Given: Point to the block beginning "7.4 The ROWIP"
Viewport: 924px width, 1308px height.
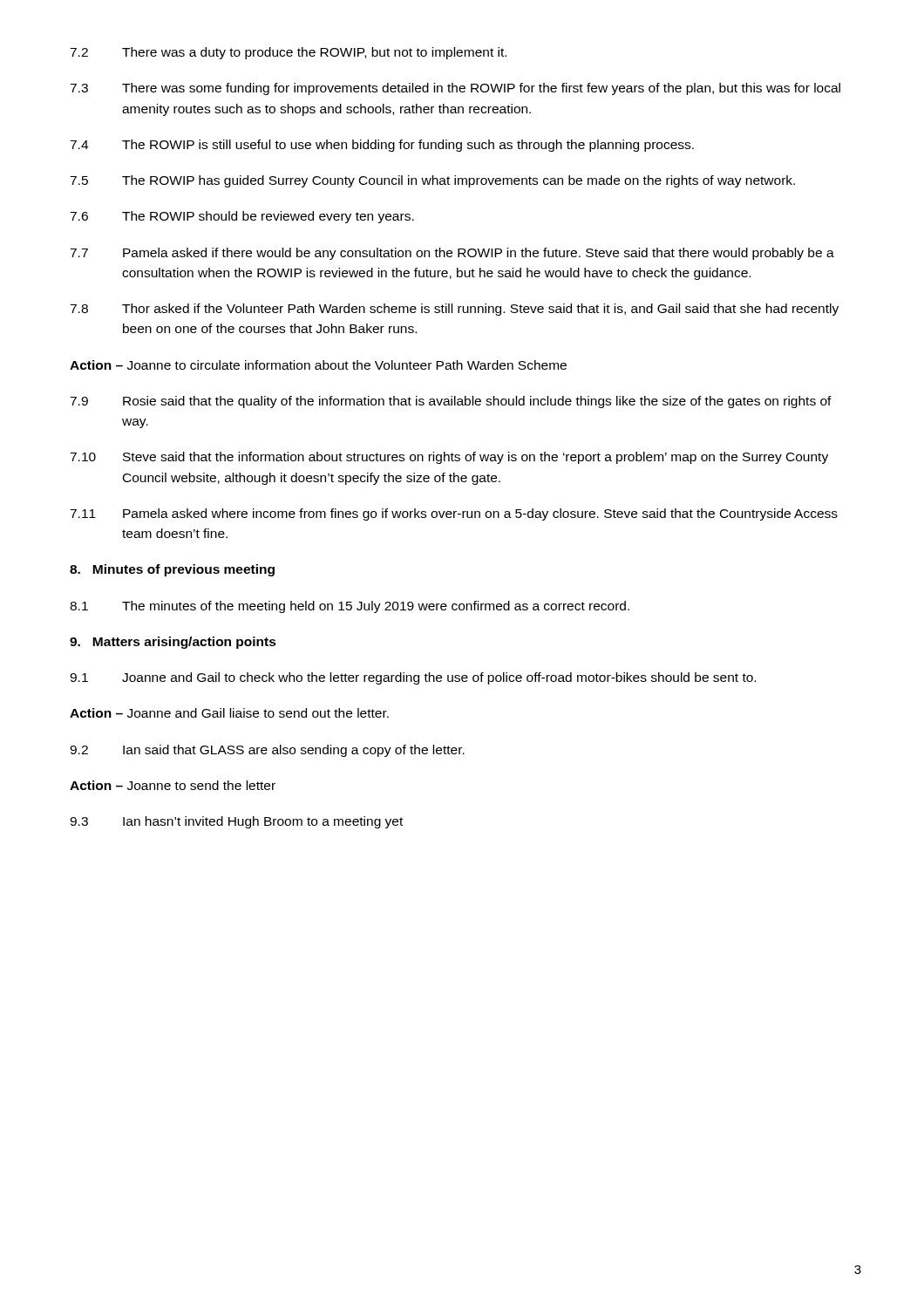Looking at the screenshot, I should tap(466, 144).
